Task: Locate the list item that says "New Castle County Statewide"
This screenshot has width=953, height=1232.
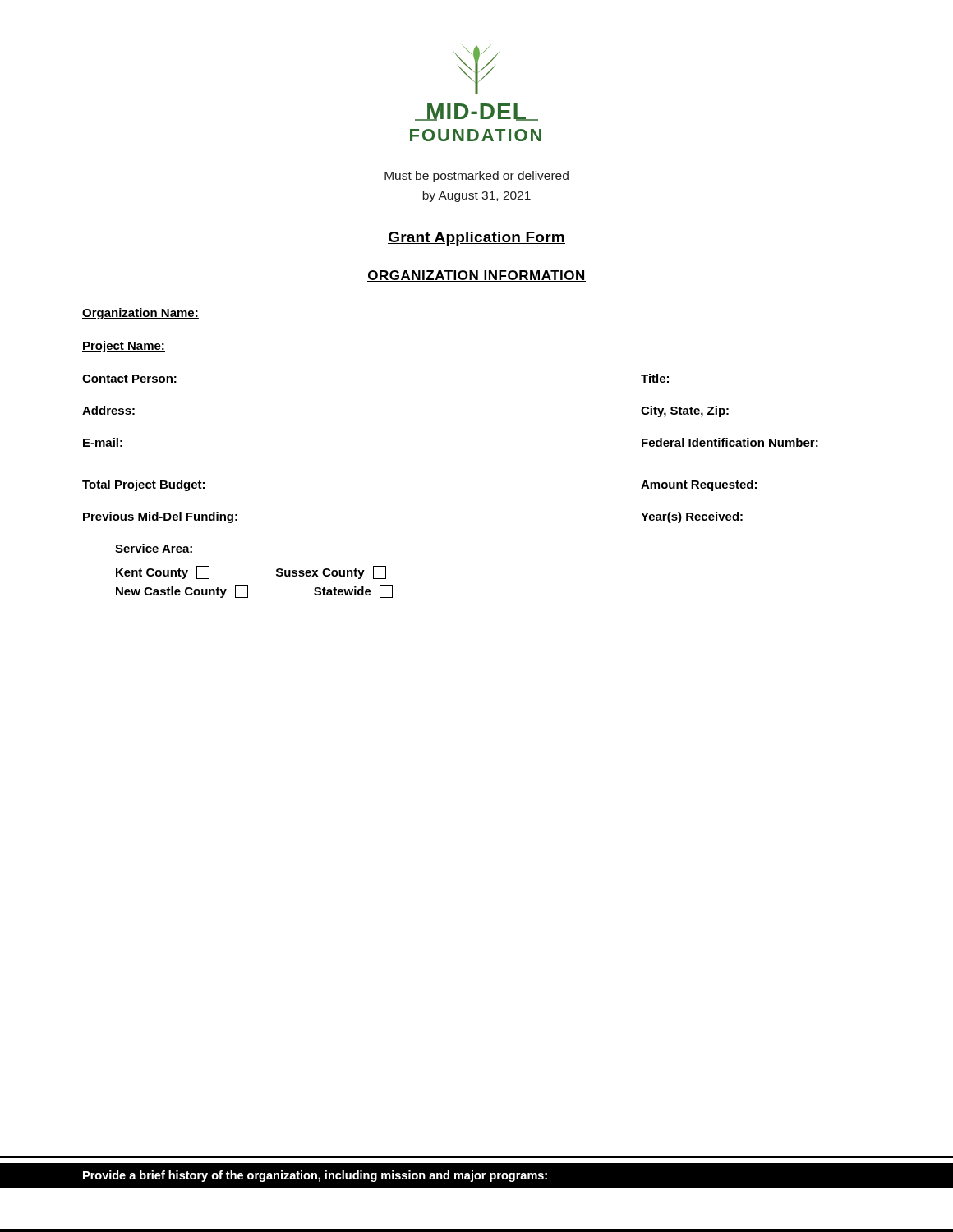Action: (254, 591)
